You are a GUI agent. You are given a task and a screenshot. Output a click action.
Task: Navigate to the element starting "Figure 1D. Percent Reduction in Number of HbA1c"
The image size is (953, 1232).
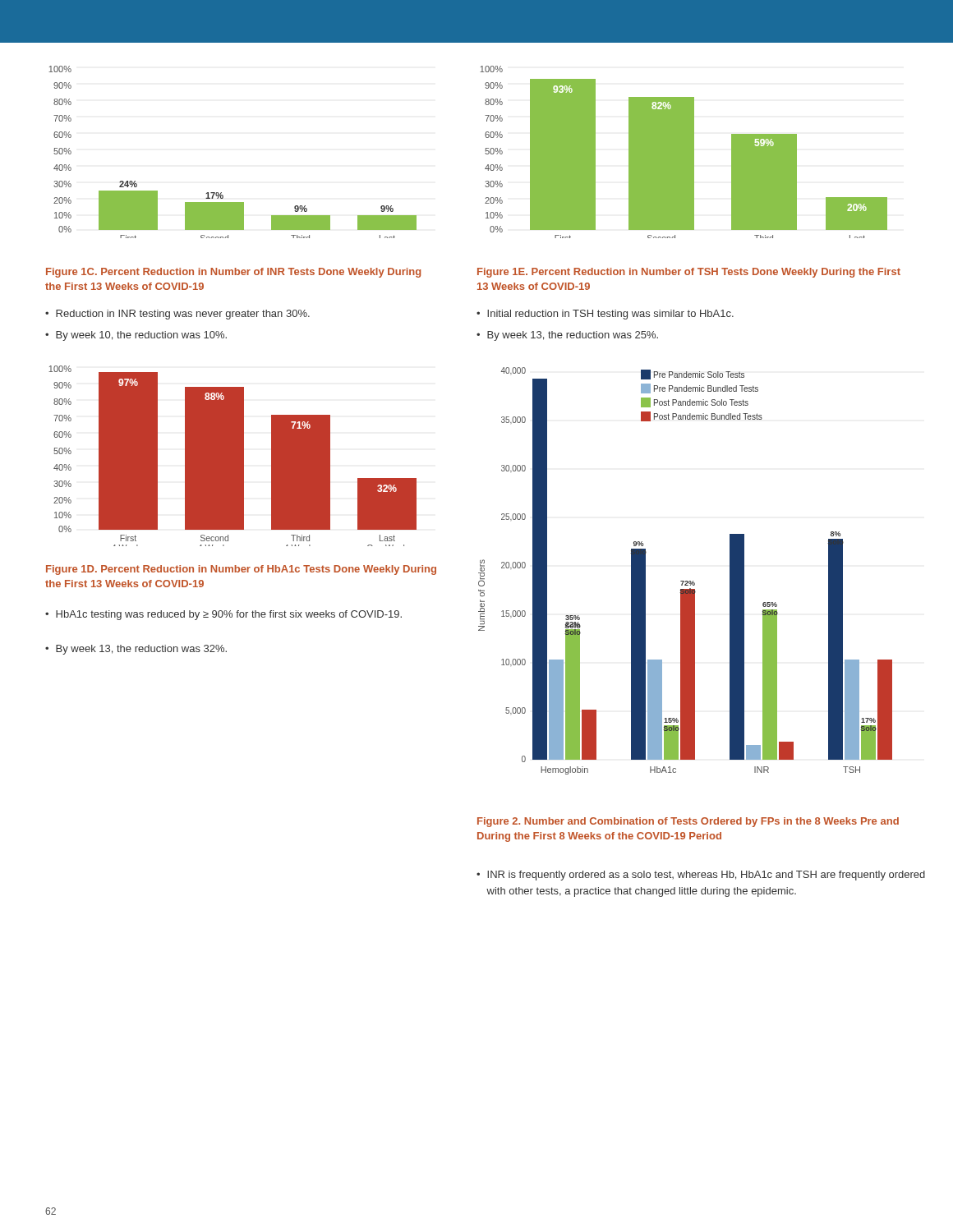tap(242, 577)
